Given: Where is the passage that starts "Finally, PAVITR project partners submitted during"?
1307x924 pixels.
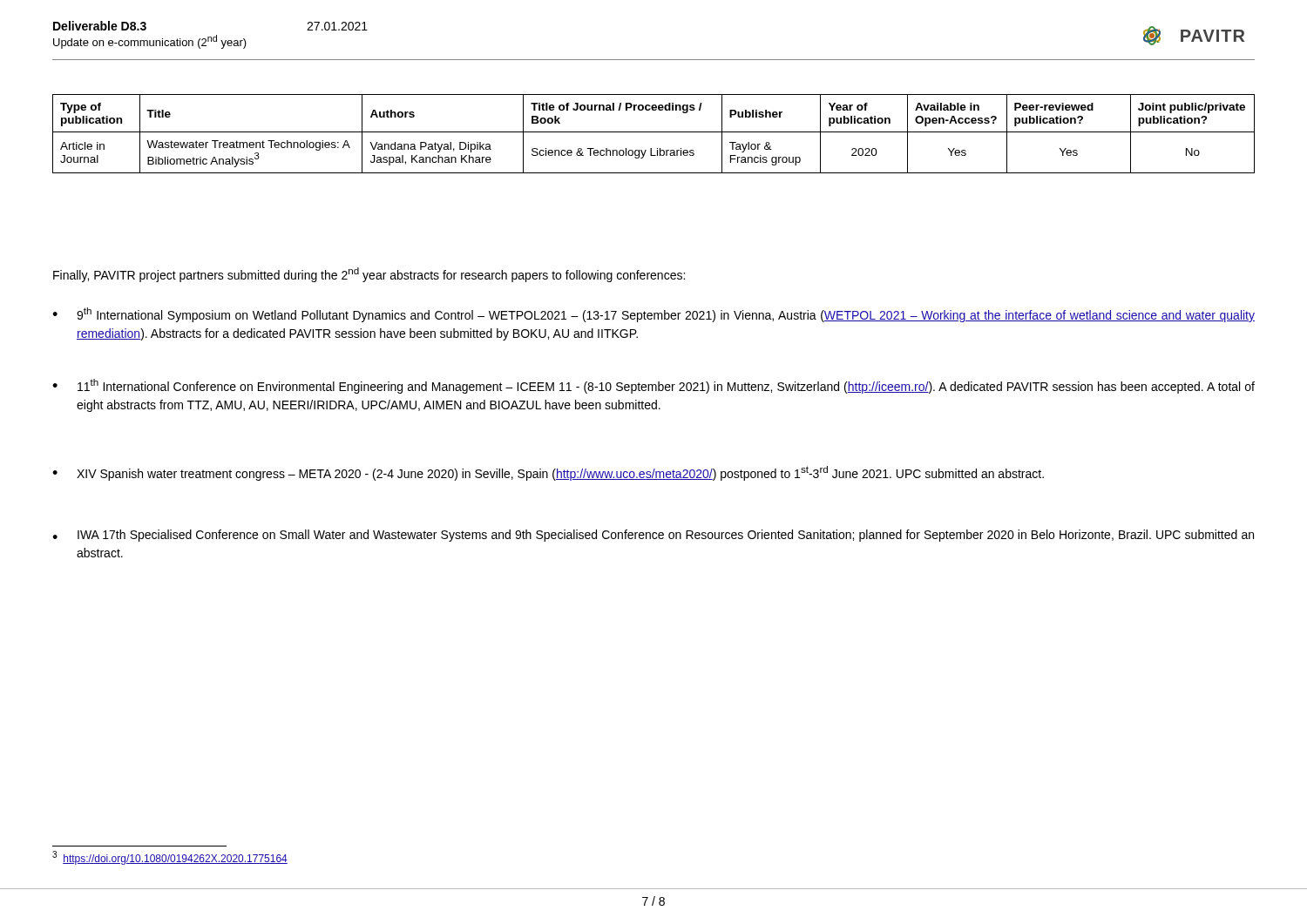Looking at the screenshot, I should (369, 273).
